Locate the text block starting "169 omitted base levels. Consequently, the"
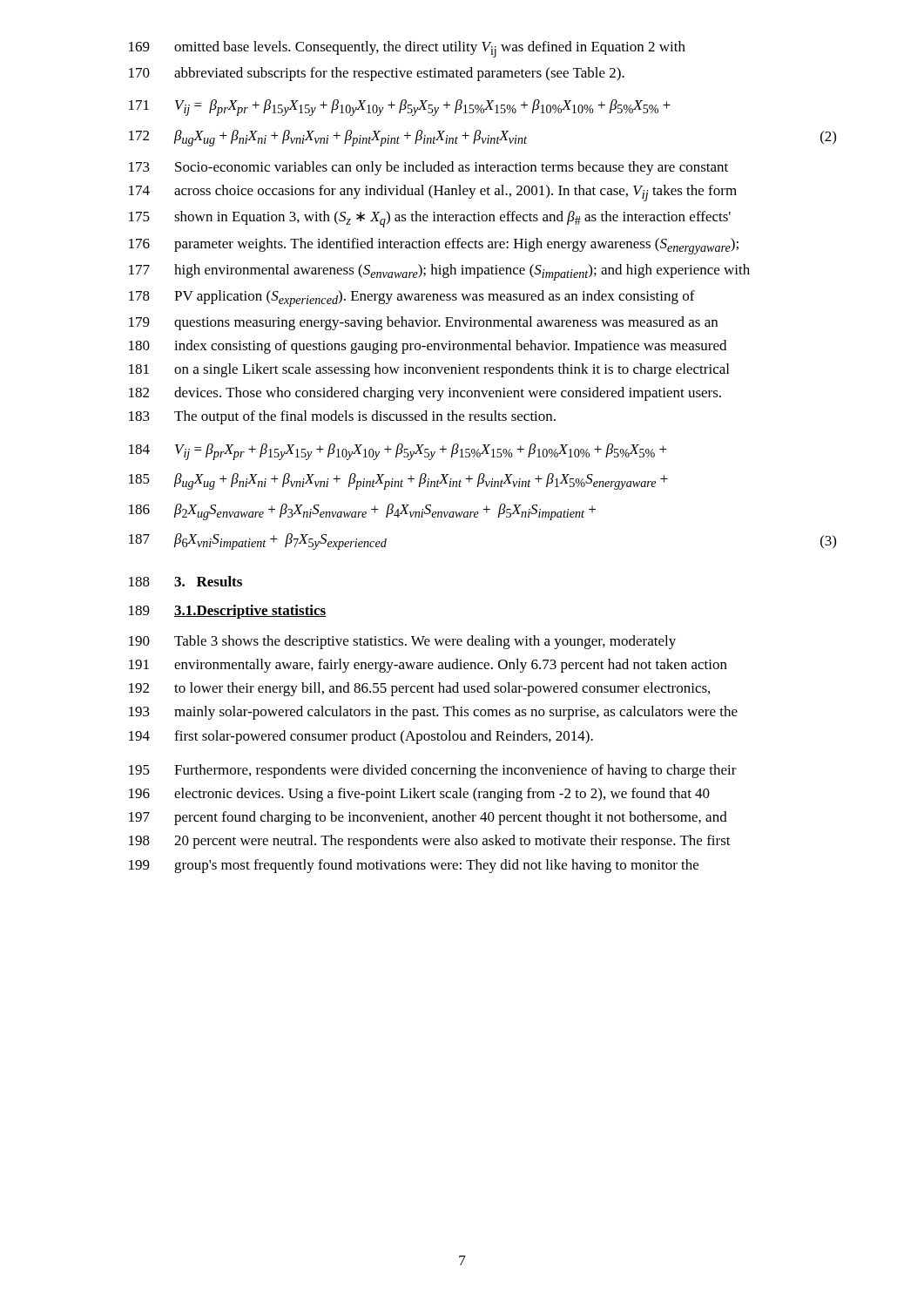 coord(471,60)
